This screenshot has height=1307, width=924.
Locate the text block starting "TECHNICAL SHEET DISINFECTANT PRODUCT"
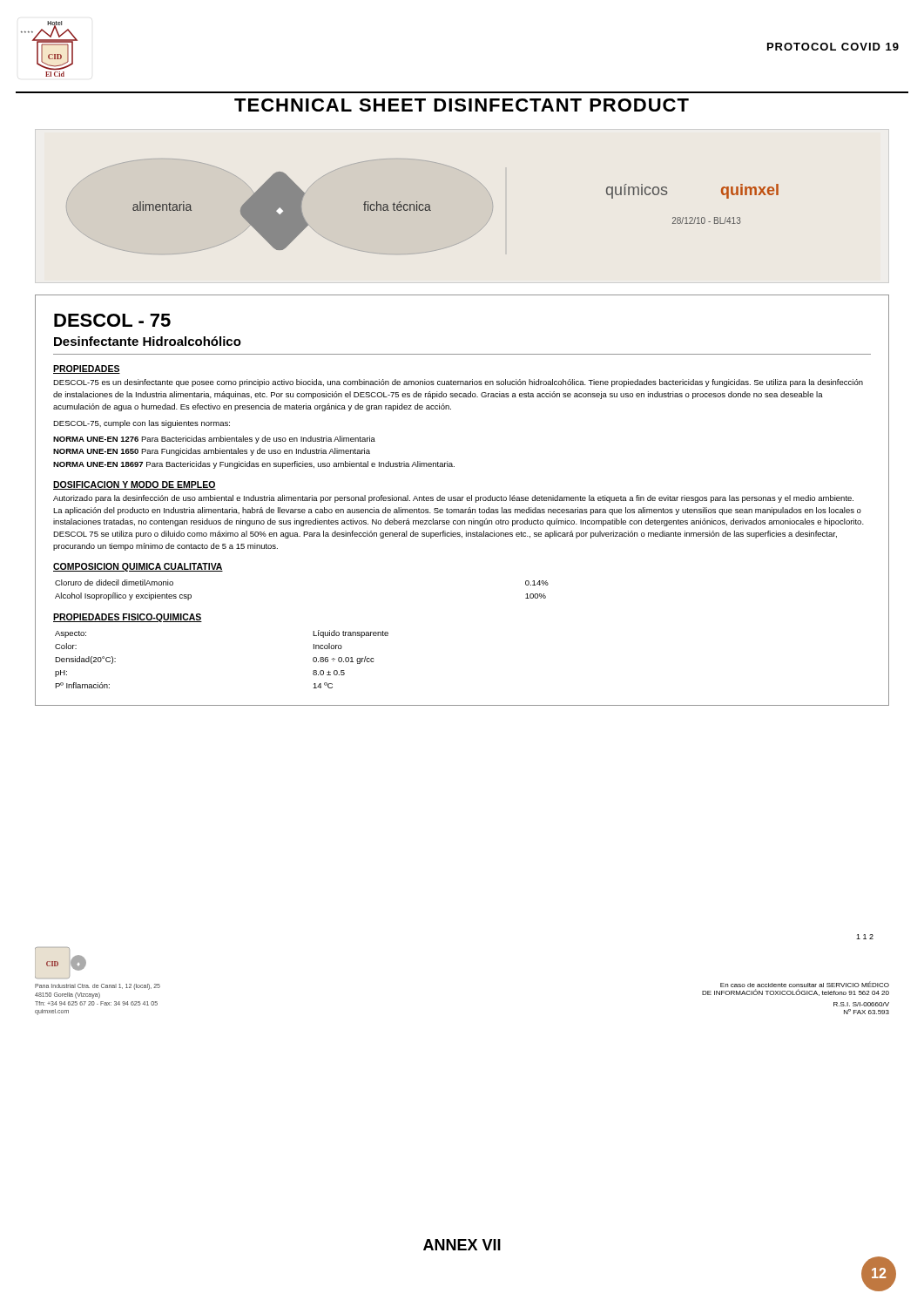point(462,105)
